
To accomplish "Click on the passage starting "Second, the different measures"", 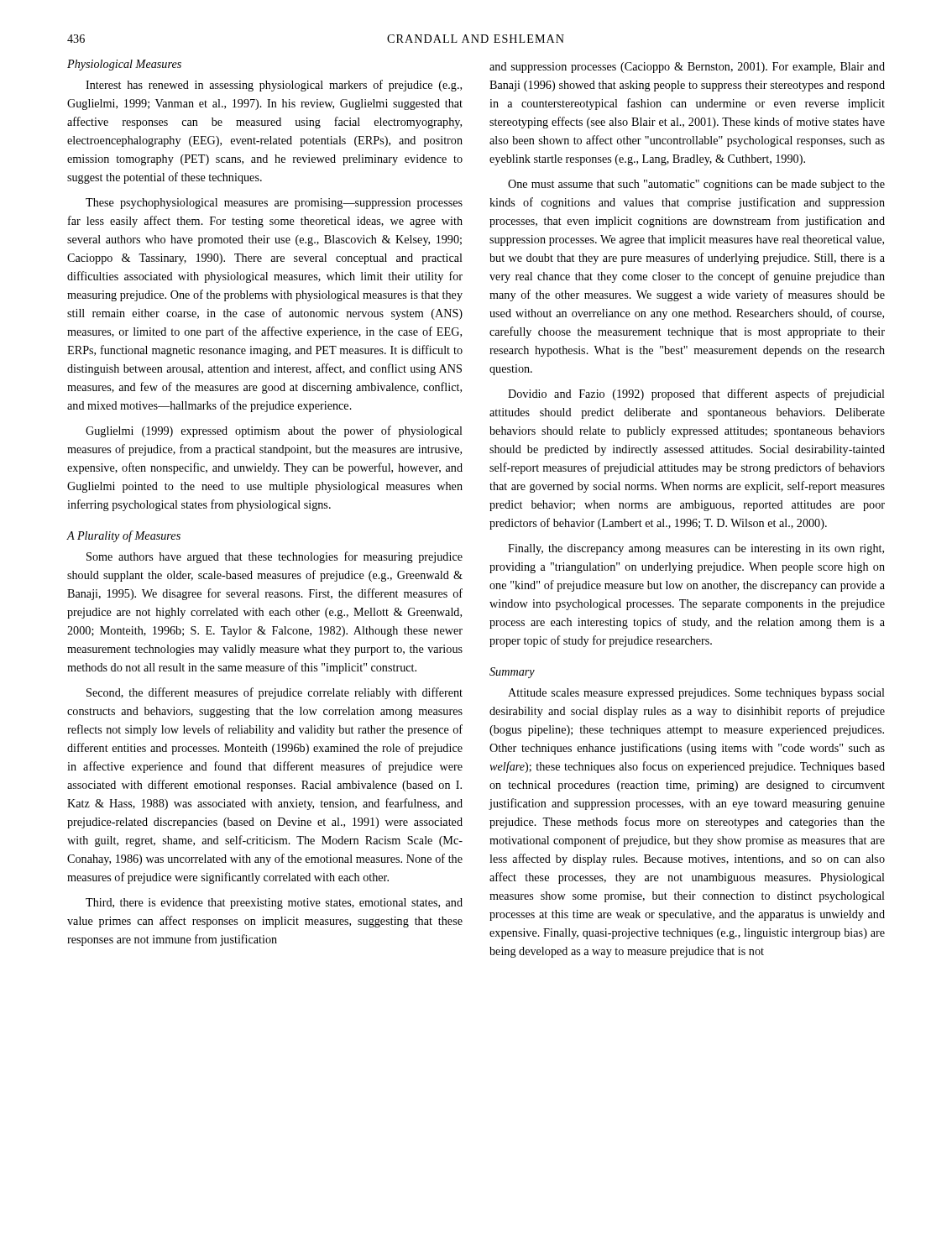I will (265, 785).
